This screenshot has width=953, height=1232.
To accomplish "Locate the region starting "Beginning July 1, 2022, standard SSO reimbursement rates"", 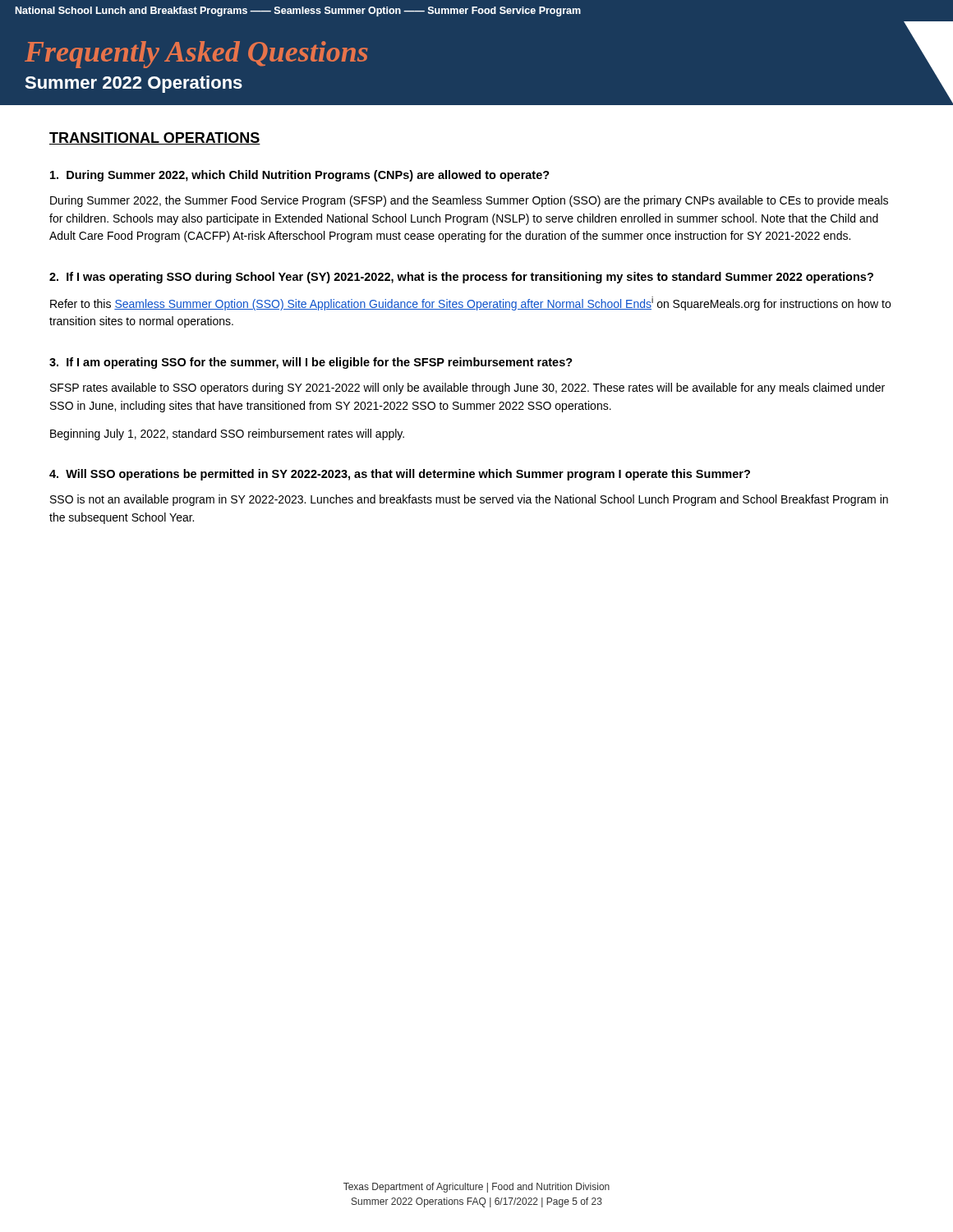I will pos(227,433).
